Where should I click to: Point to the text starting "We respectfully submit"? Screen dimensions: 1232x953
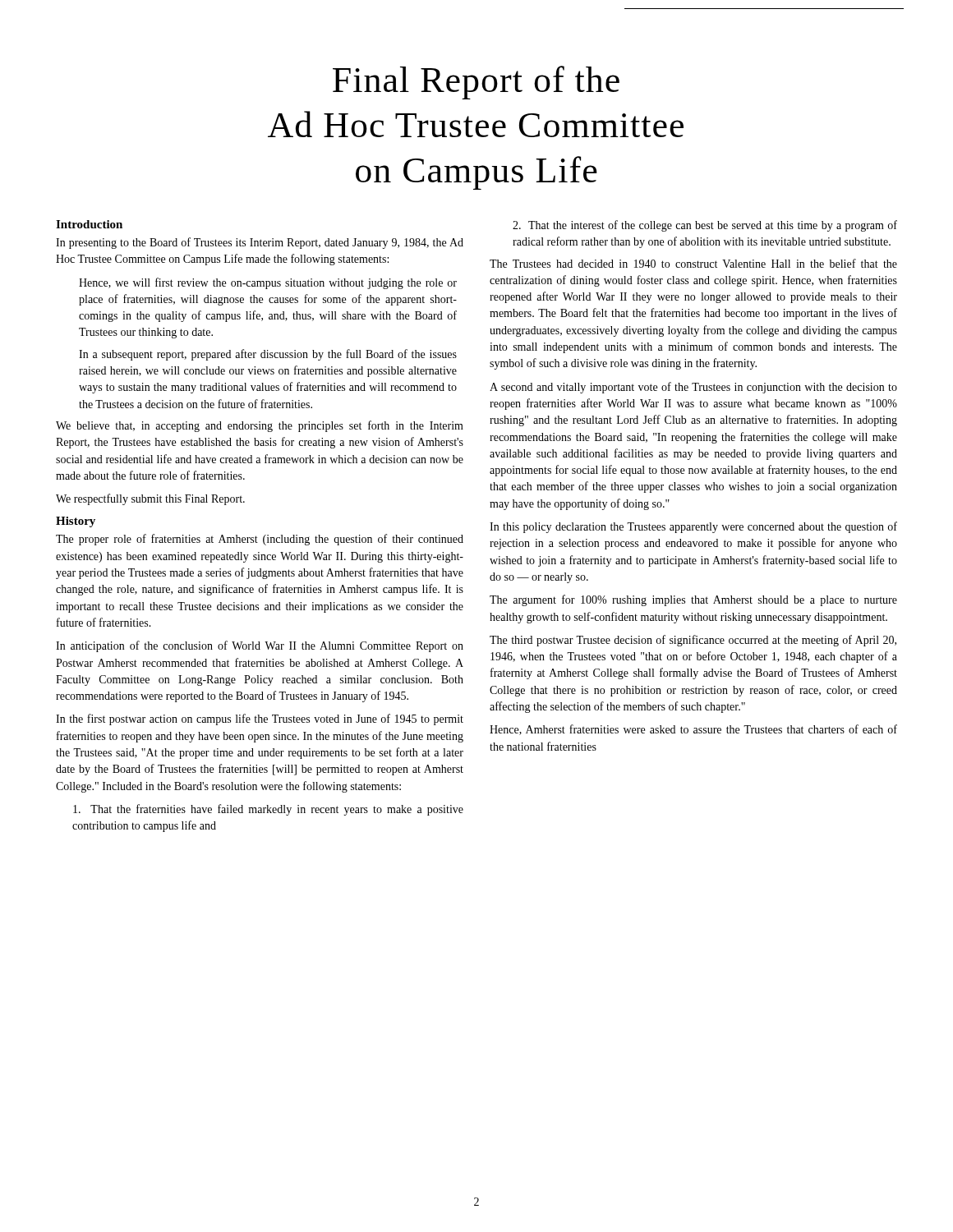click(x=150, y=499)
